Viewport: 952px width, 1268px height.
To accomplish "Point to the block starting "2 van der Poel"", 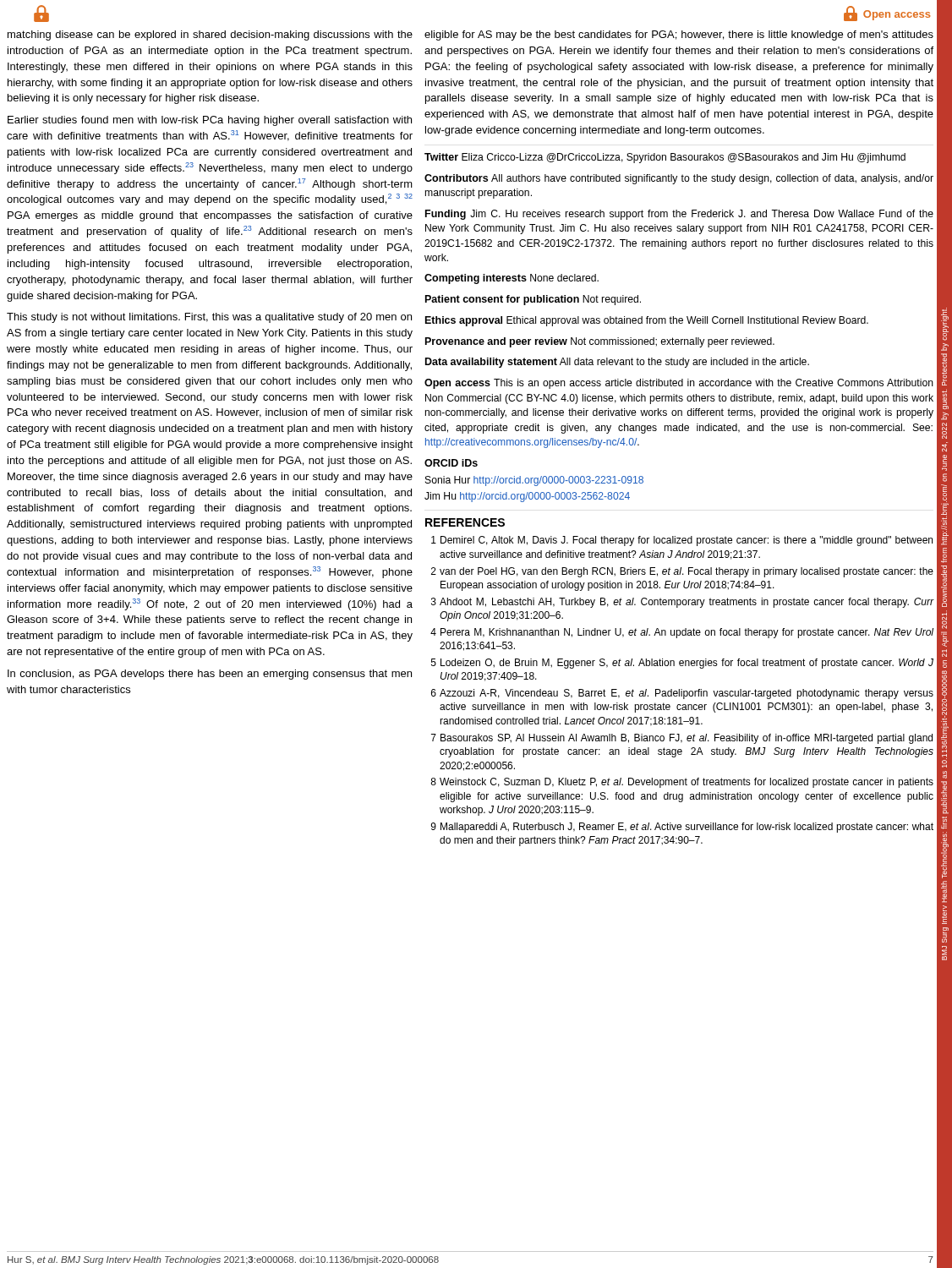I will (679, 578).
